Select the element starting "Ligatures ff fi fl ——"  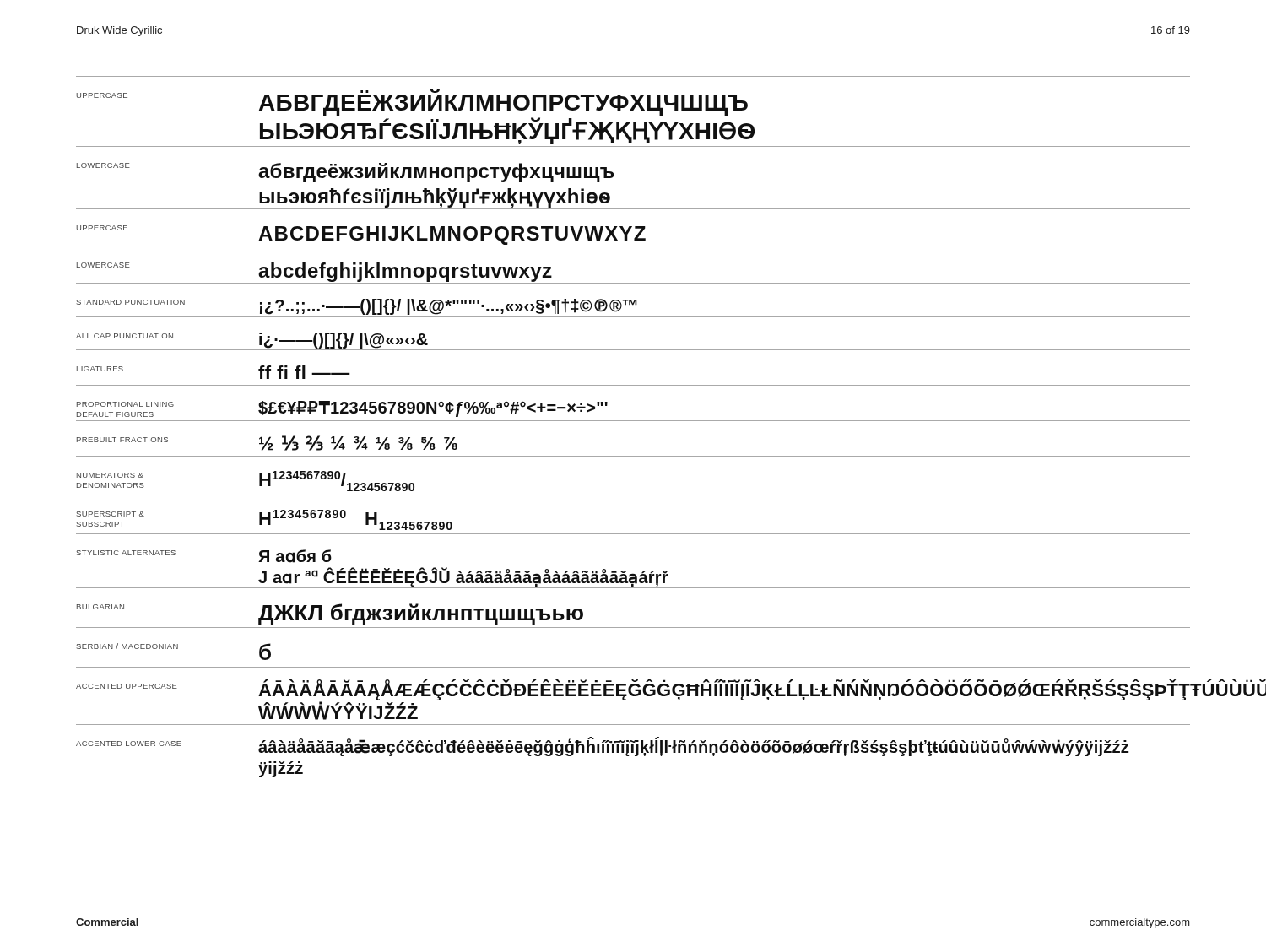633,374
